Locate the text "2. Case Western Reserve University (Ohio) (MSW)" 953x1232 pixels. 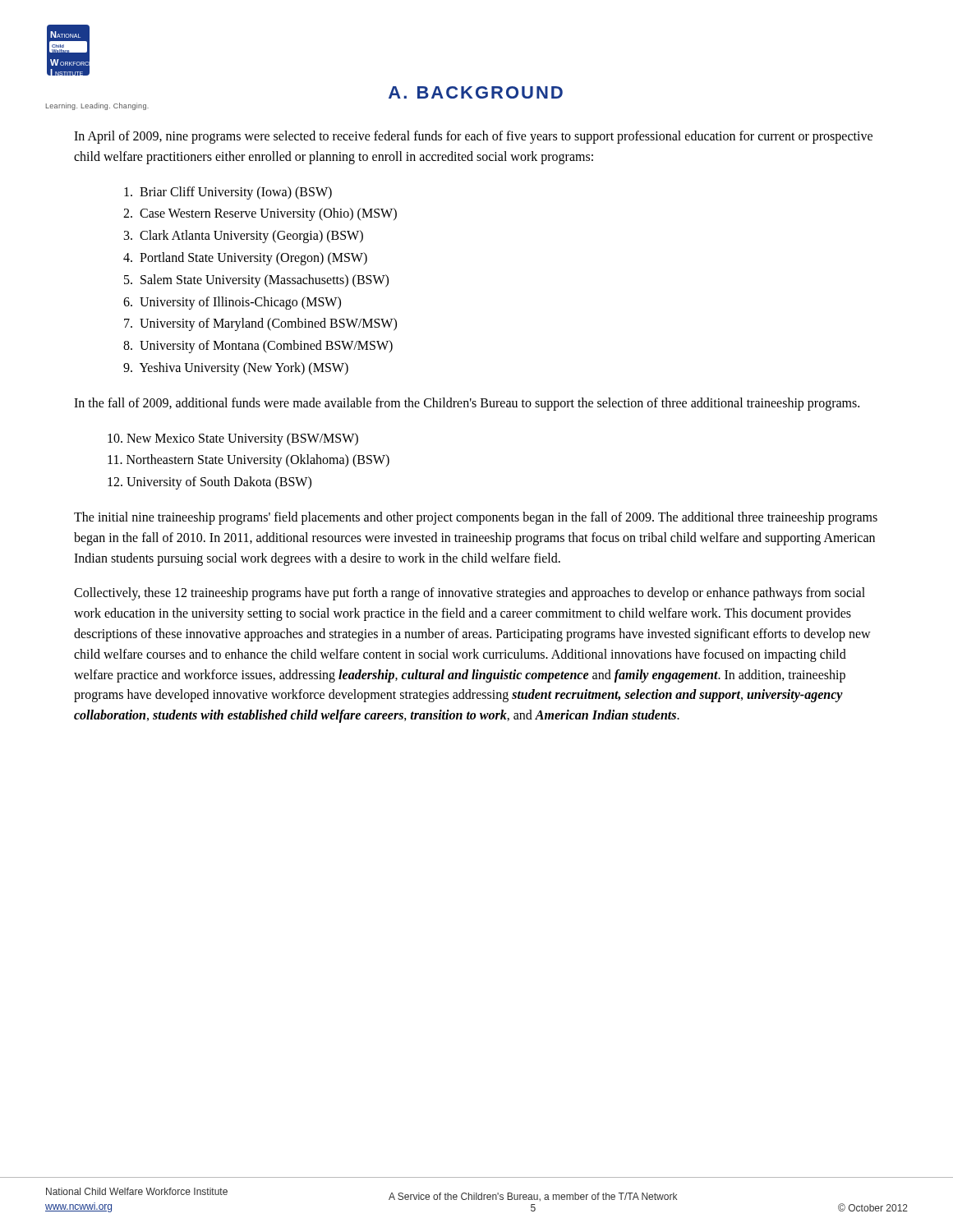point(260,213)
